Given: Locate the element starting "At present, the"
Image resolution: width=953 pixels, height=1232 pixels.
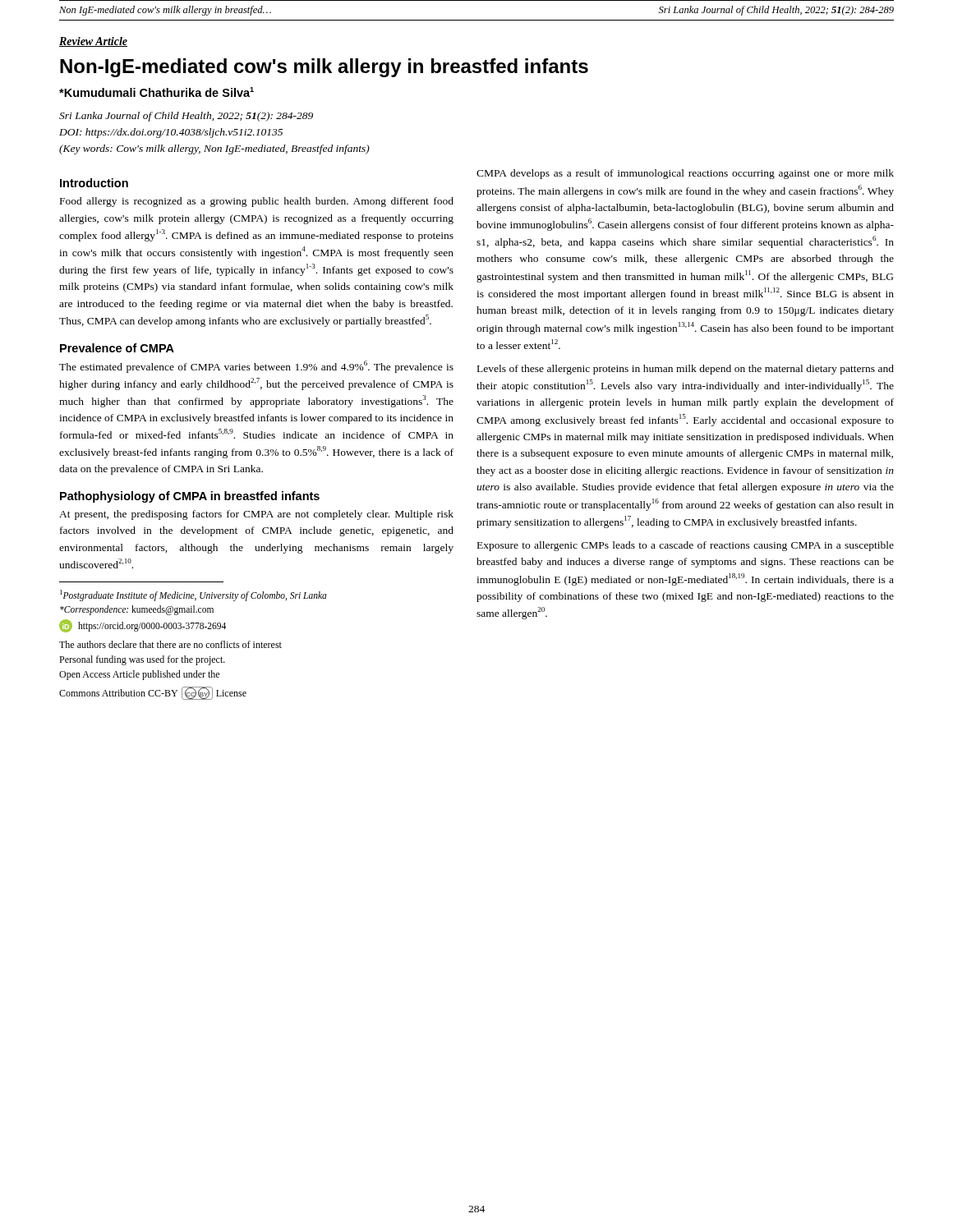Looking at the screenshot, I should coord(256,539).
